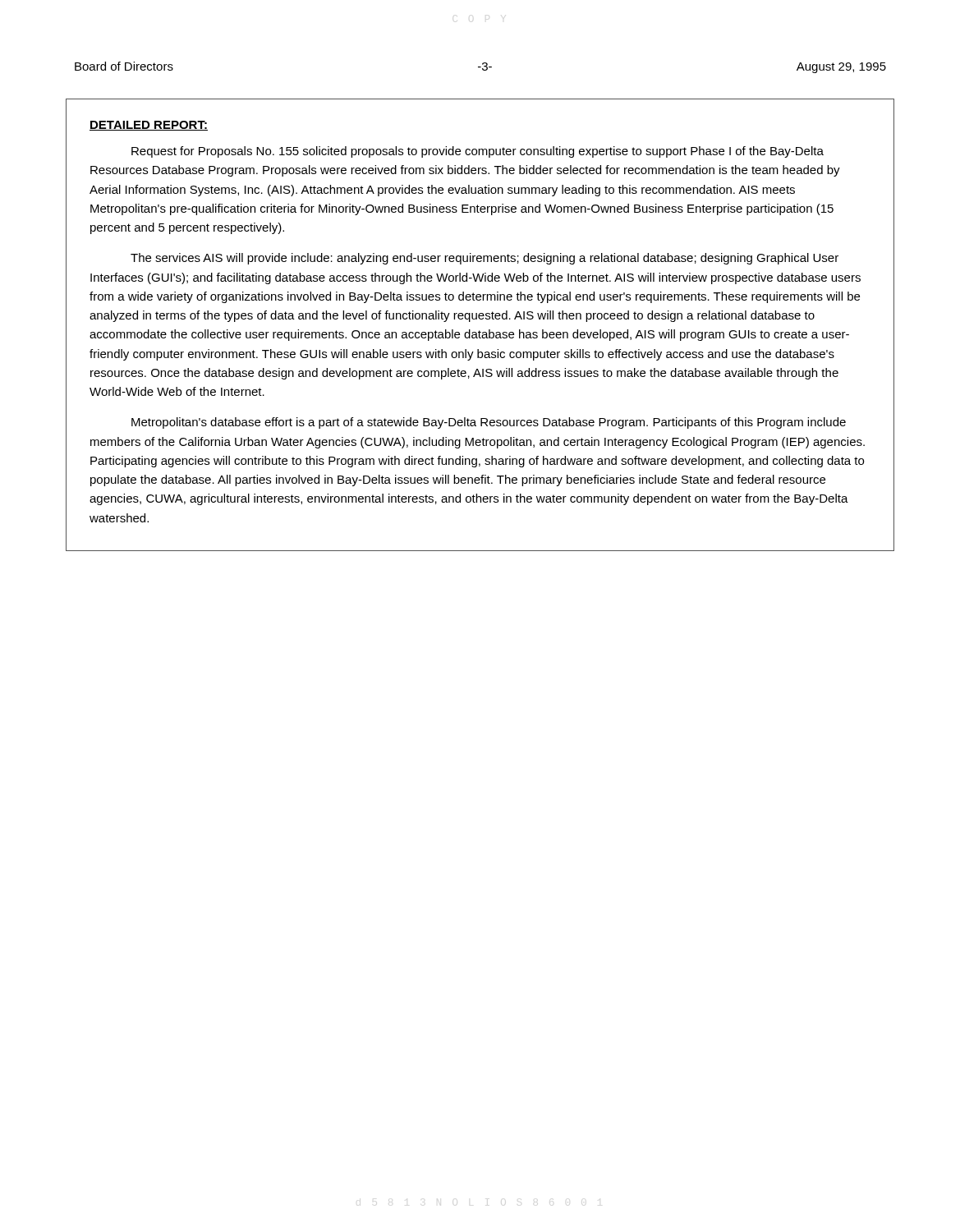Find the block on this page that starts "The services AIS will provide include: analyzing"
Viewport: 960px width, 1232px height.
click(x=475, y=325)
